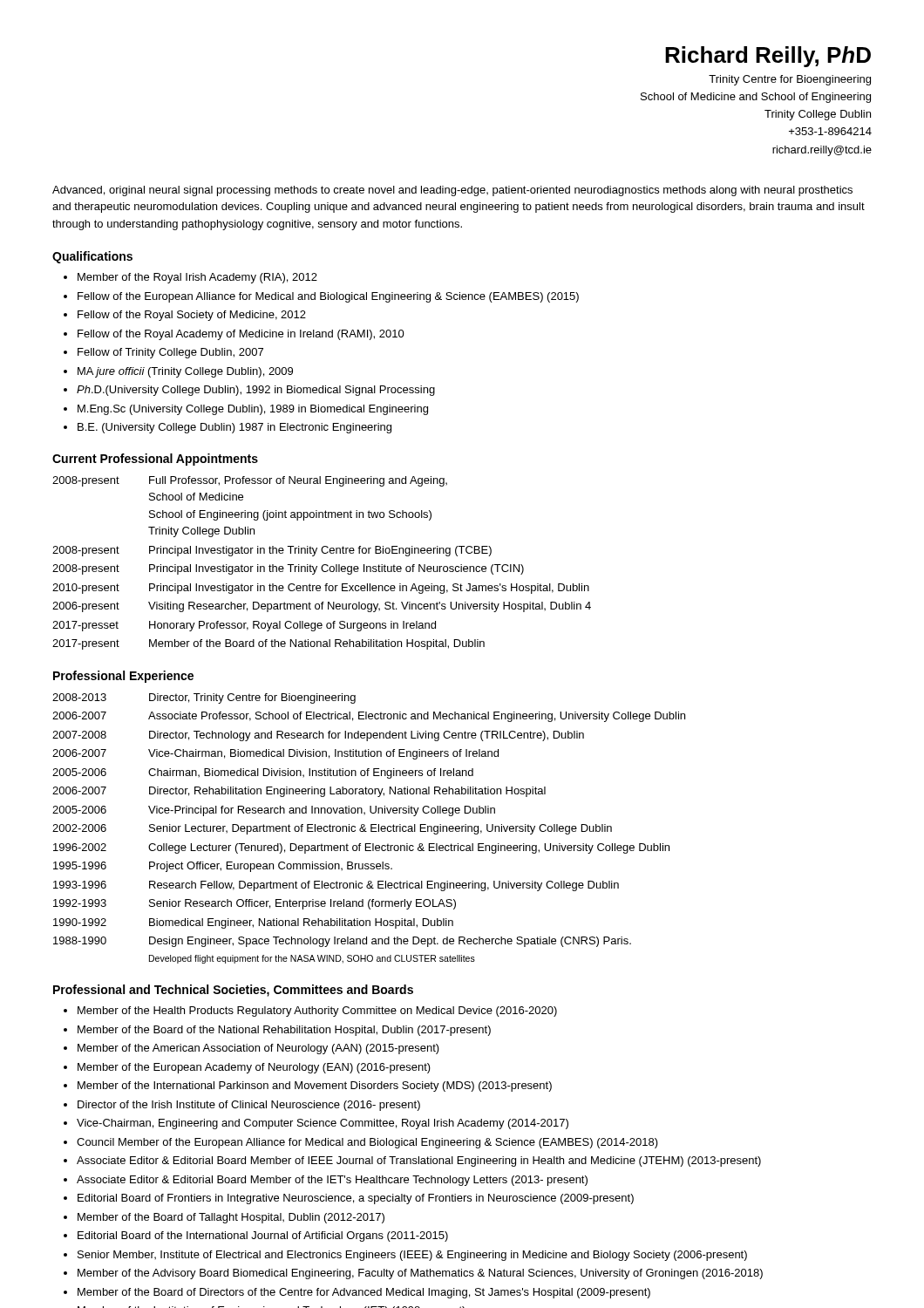Click on the region starting "MA jure officii (Trinity College Dublin), 2009"

[x=185, y=371]
